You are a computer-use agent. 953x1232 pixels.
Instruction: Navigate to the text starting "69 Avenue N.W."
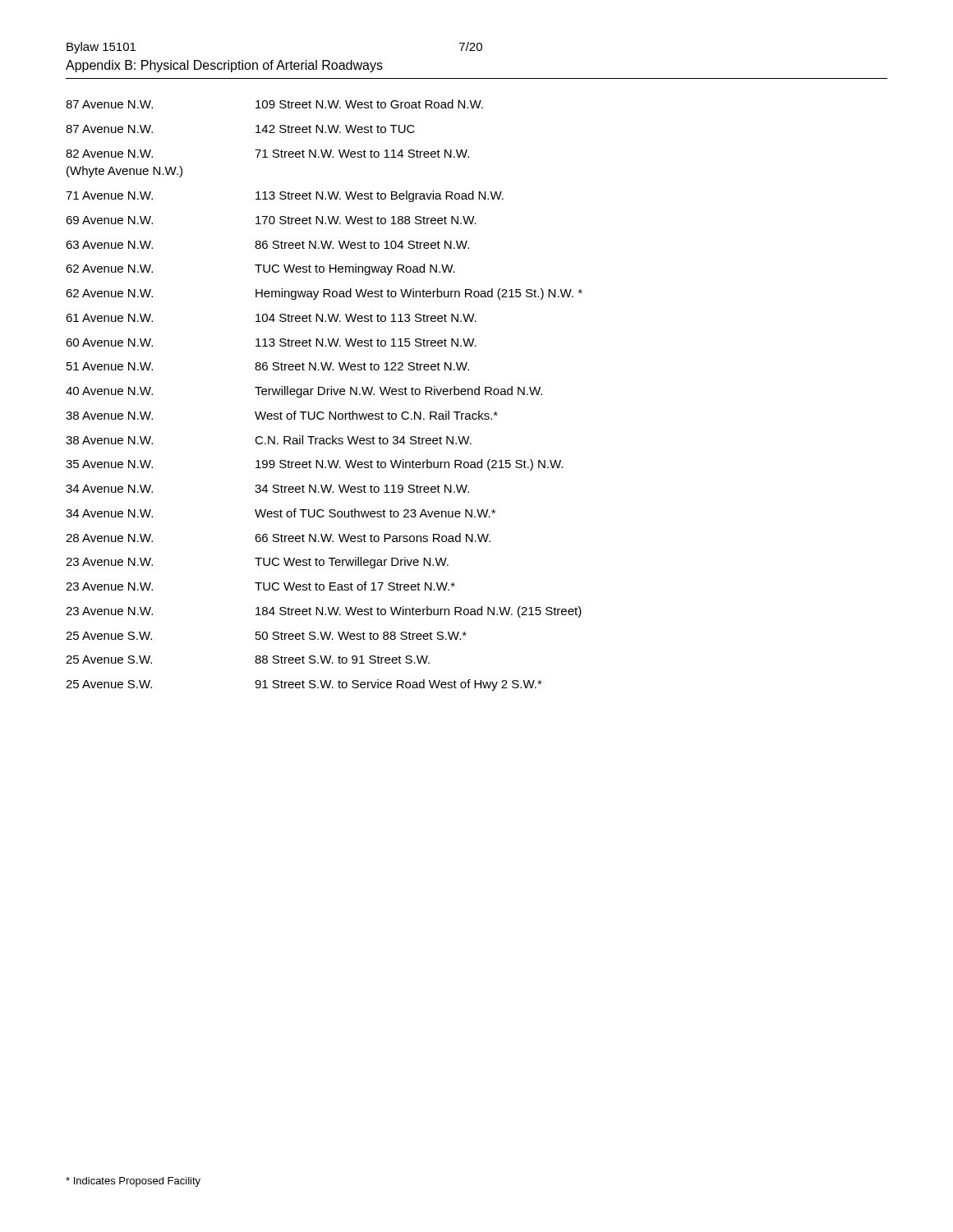pyautogui.click(x=476, y=220)
